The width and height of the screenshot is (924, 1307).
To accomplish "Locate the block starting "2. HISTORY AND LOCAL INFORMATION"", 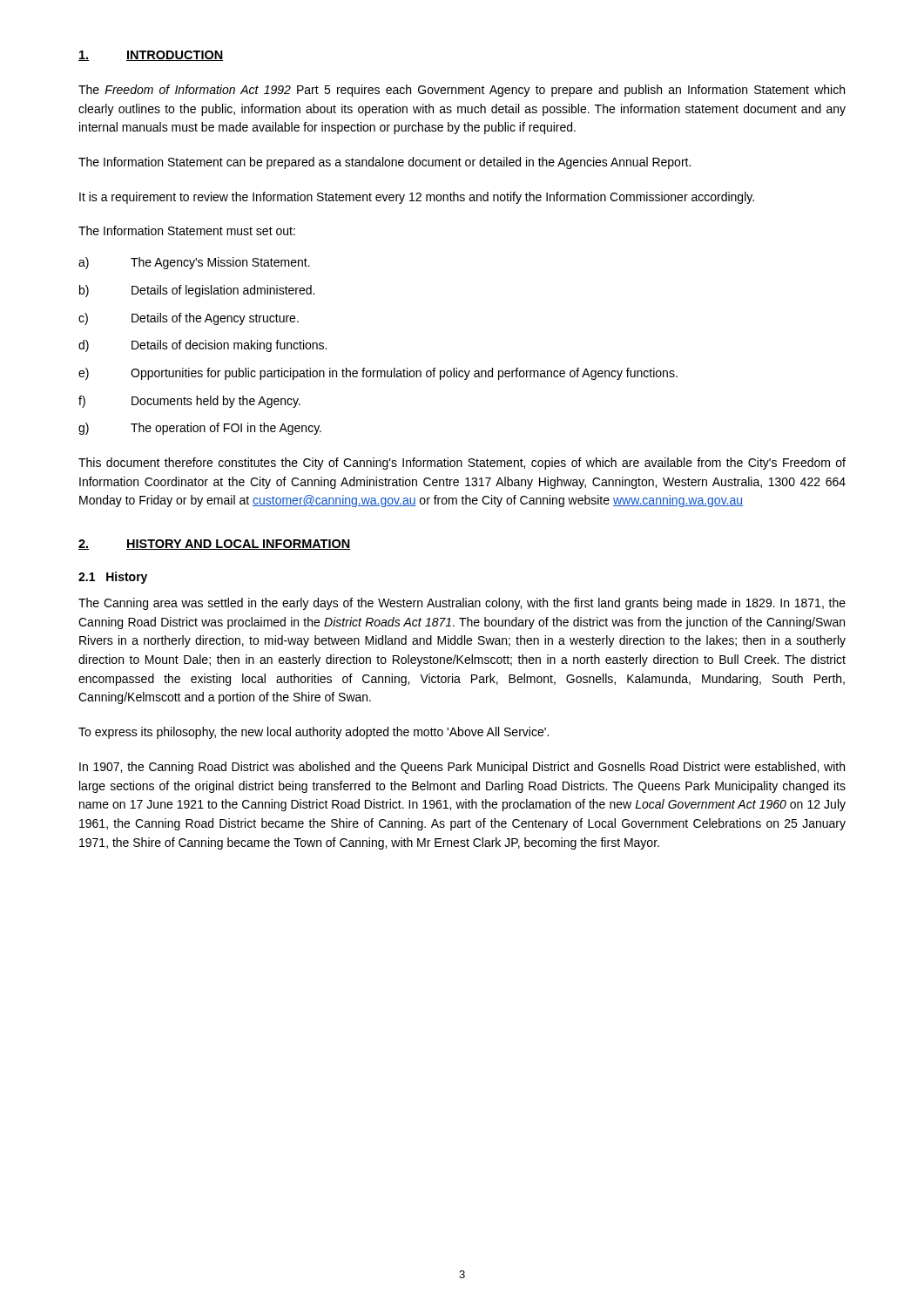I will click(214, 544).
